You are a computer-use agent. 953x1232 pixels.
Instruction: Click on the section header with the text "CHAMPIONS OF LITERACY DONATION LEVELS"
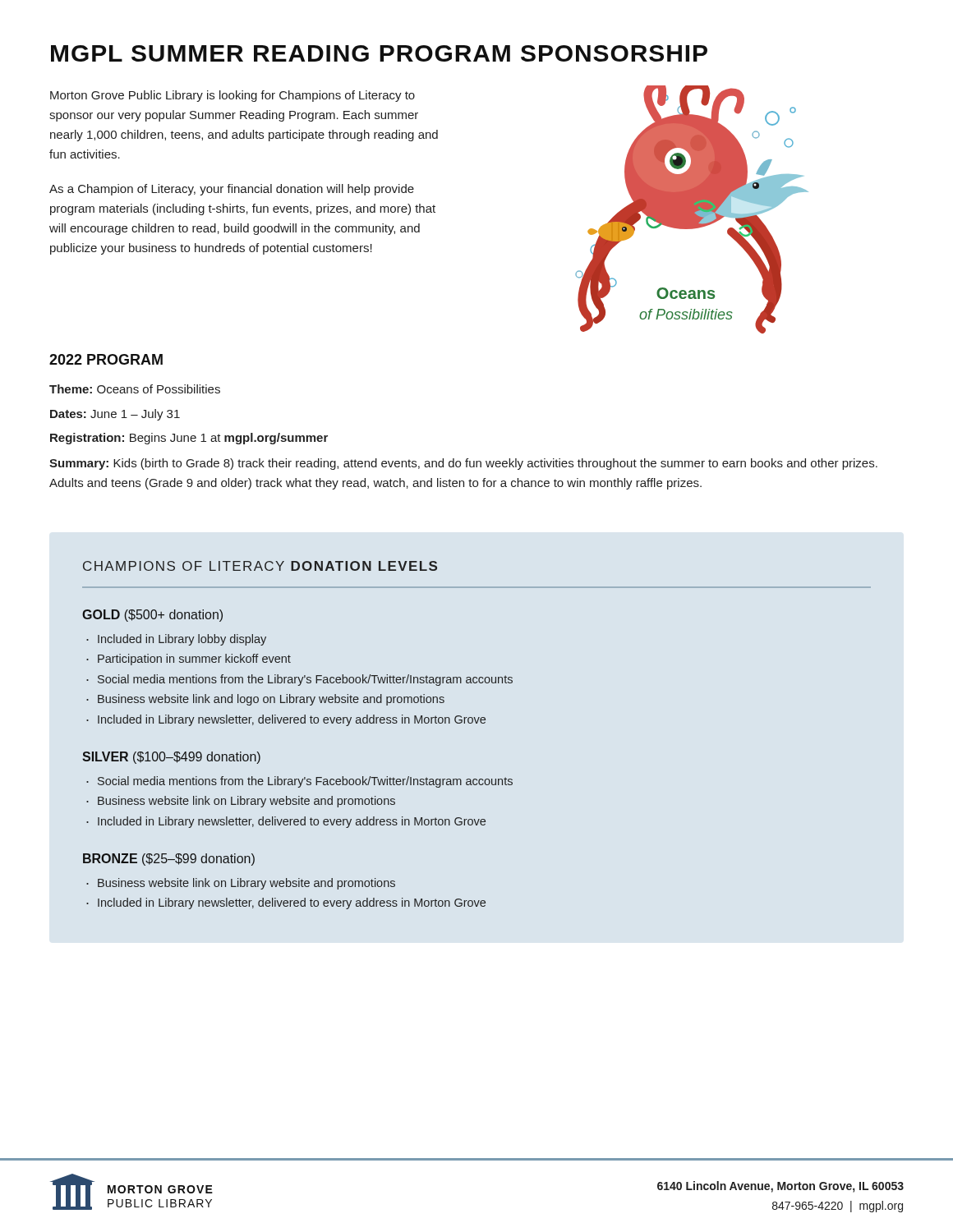pyautogui.click(x=260, y=566)
